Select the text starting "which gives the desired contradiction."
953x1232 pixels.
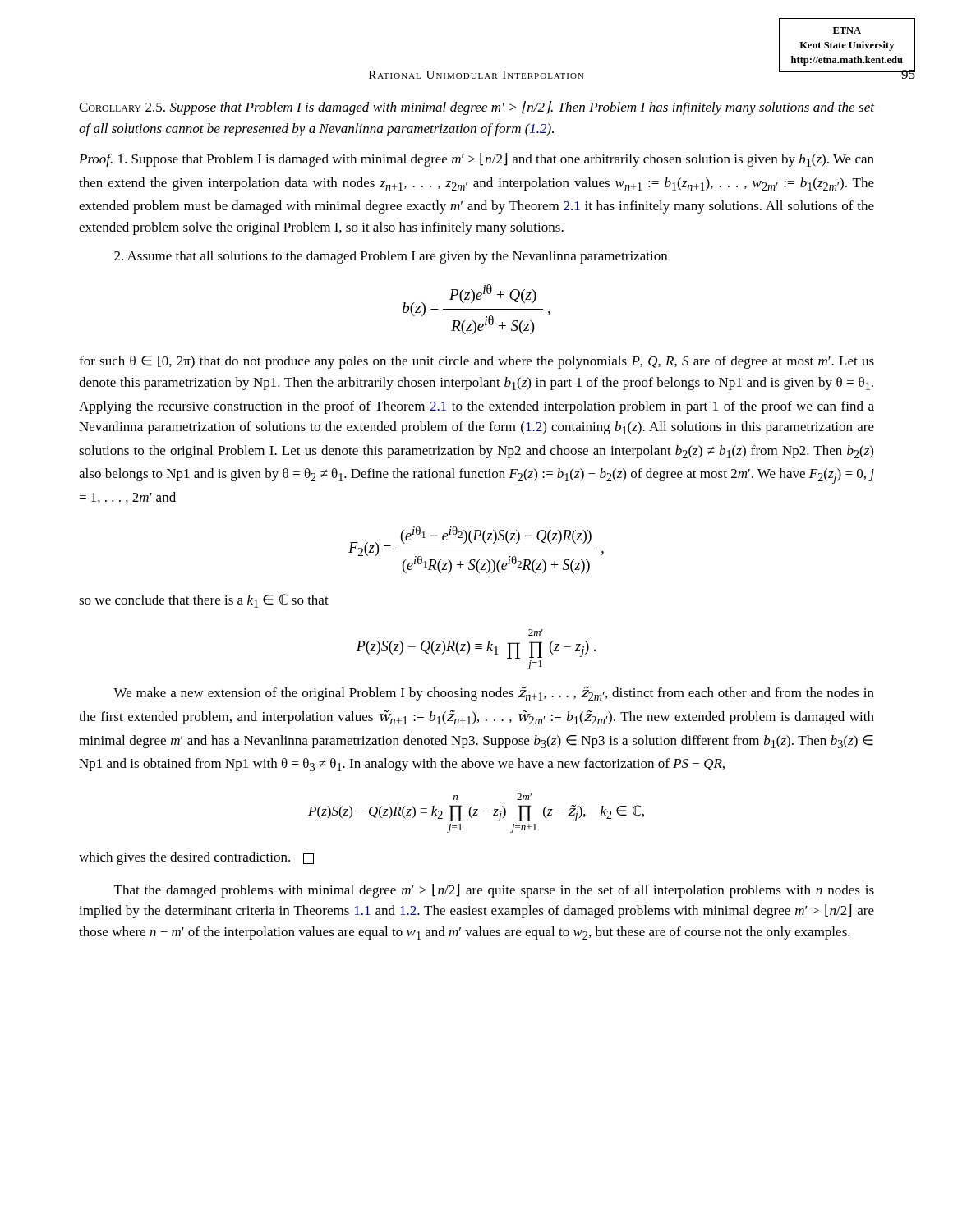[x=196, y=857]
